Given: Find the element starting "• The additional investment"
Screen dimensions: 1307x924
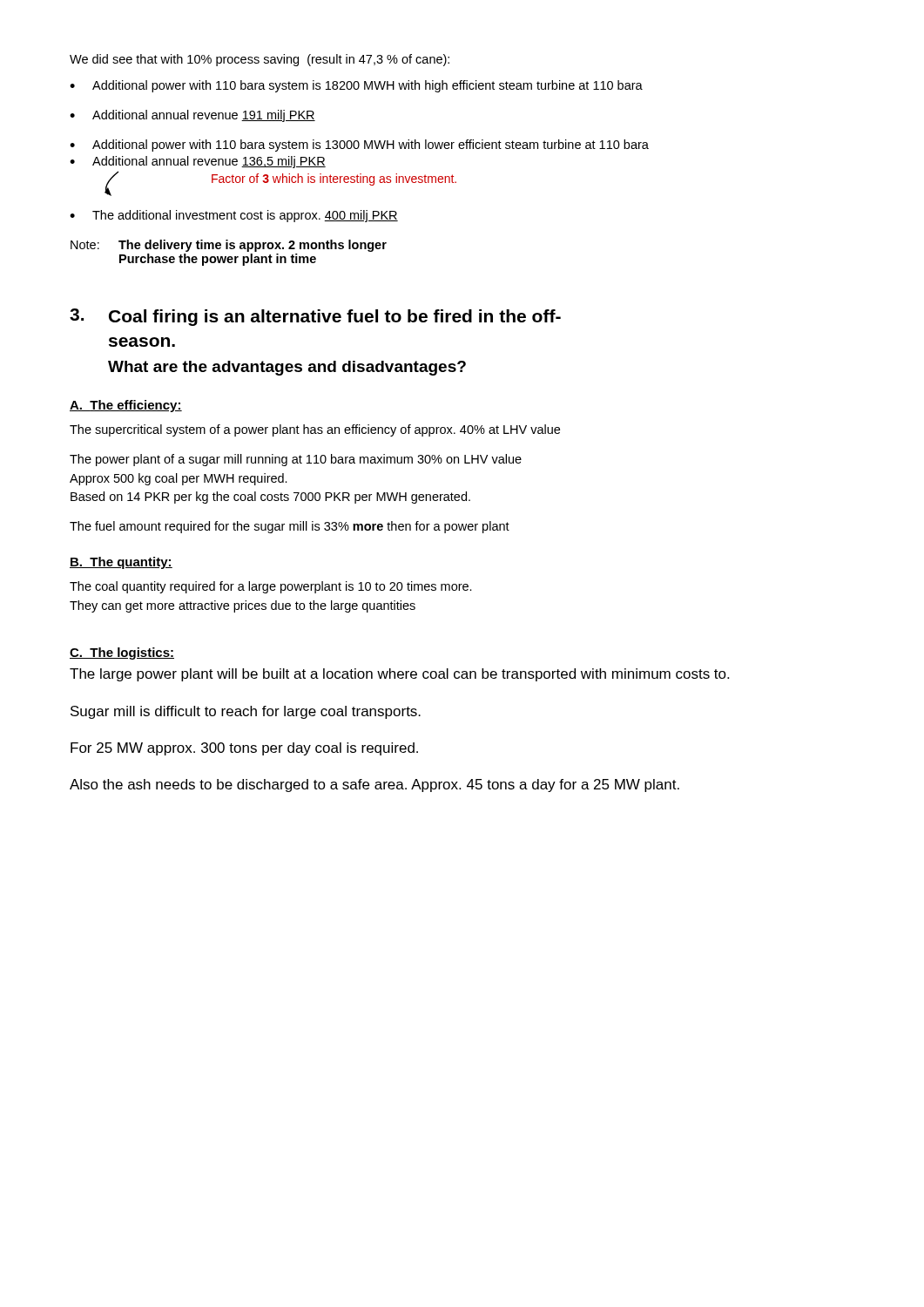Looking at the screenshot, I should tap(234, 216).
